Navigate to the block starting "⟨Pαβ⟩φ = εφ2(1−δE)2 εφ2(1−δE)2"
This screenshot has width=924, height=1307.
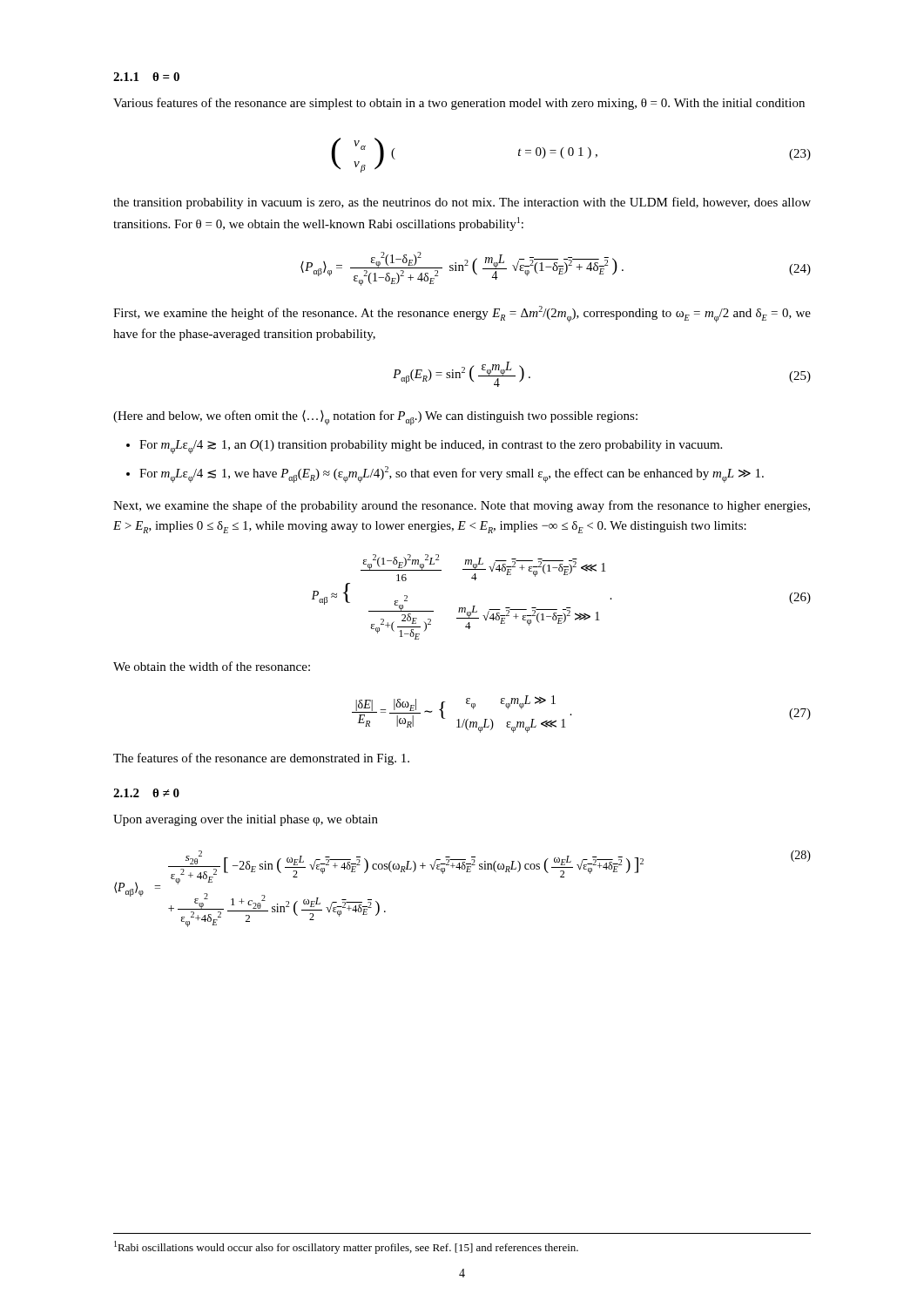point(555,268)
